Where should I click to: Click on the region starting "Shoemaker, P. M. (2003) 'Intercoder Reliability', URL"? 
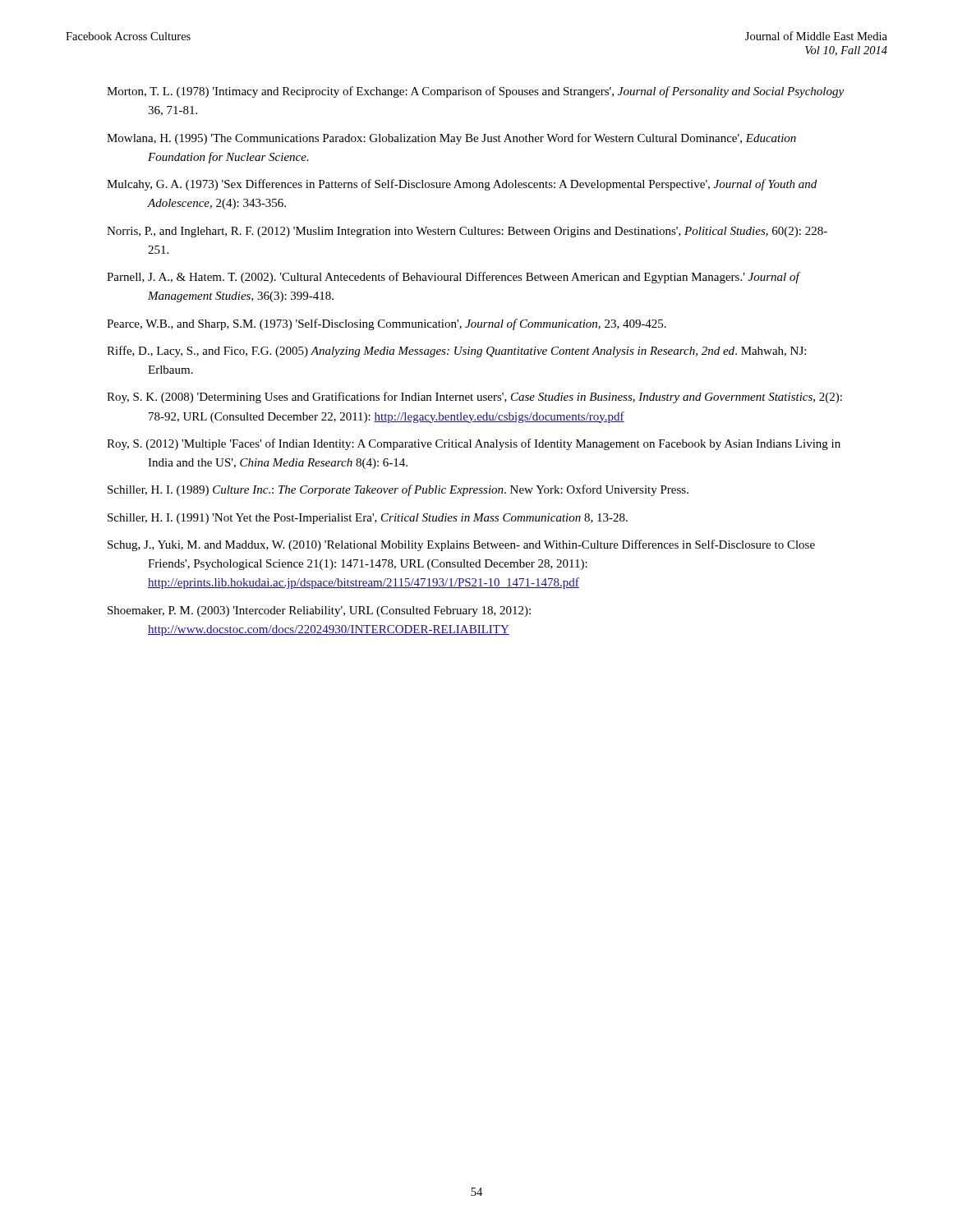319,619
